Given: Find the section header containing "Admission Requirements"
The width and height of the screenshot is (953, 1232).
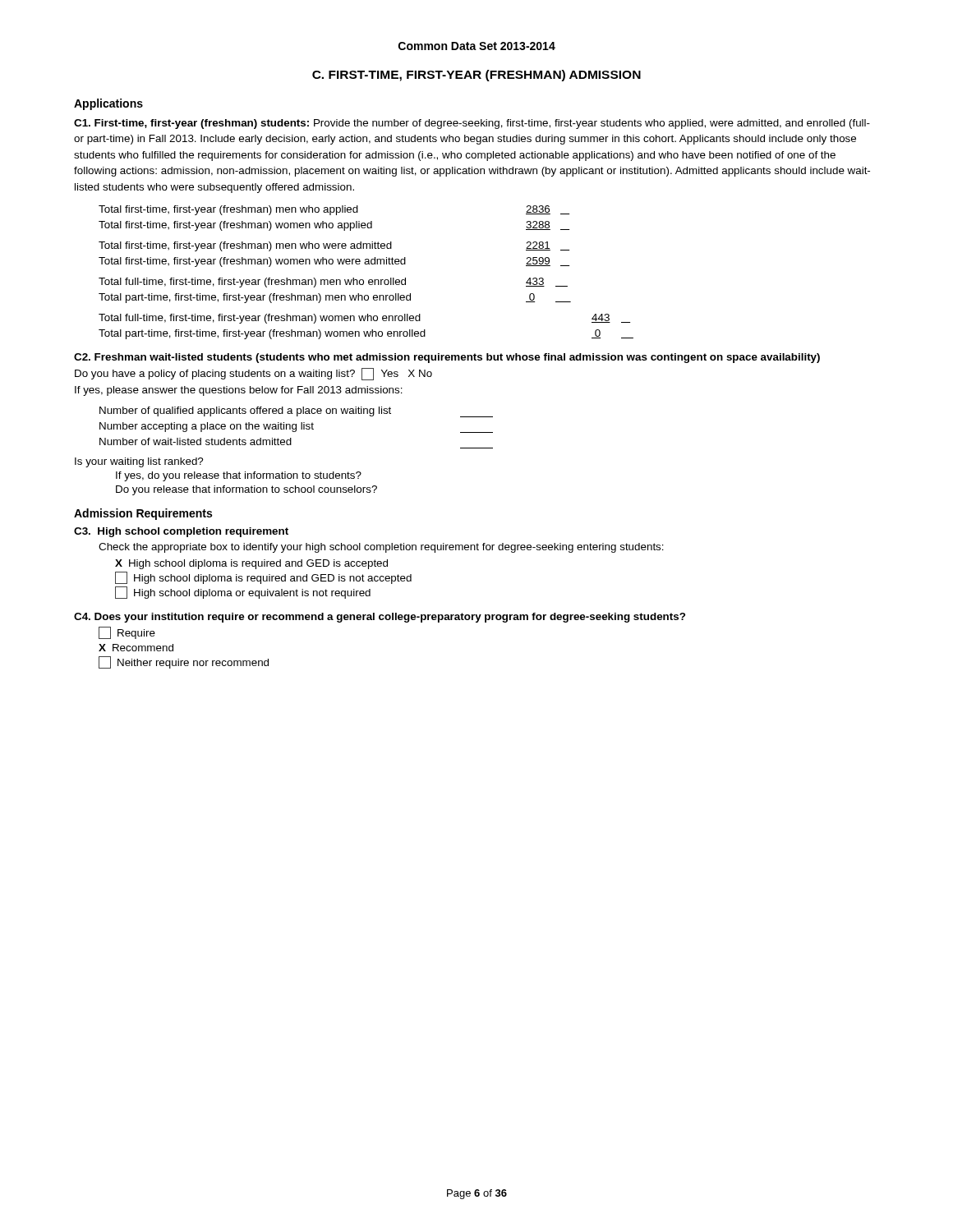Looking at the screenshot, I should pos(143,513).
